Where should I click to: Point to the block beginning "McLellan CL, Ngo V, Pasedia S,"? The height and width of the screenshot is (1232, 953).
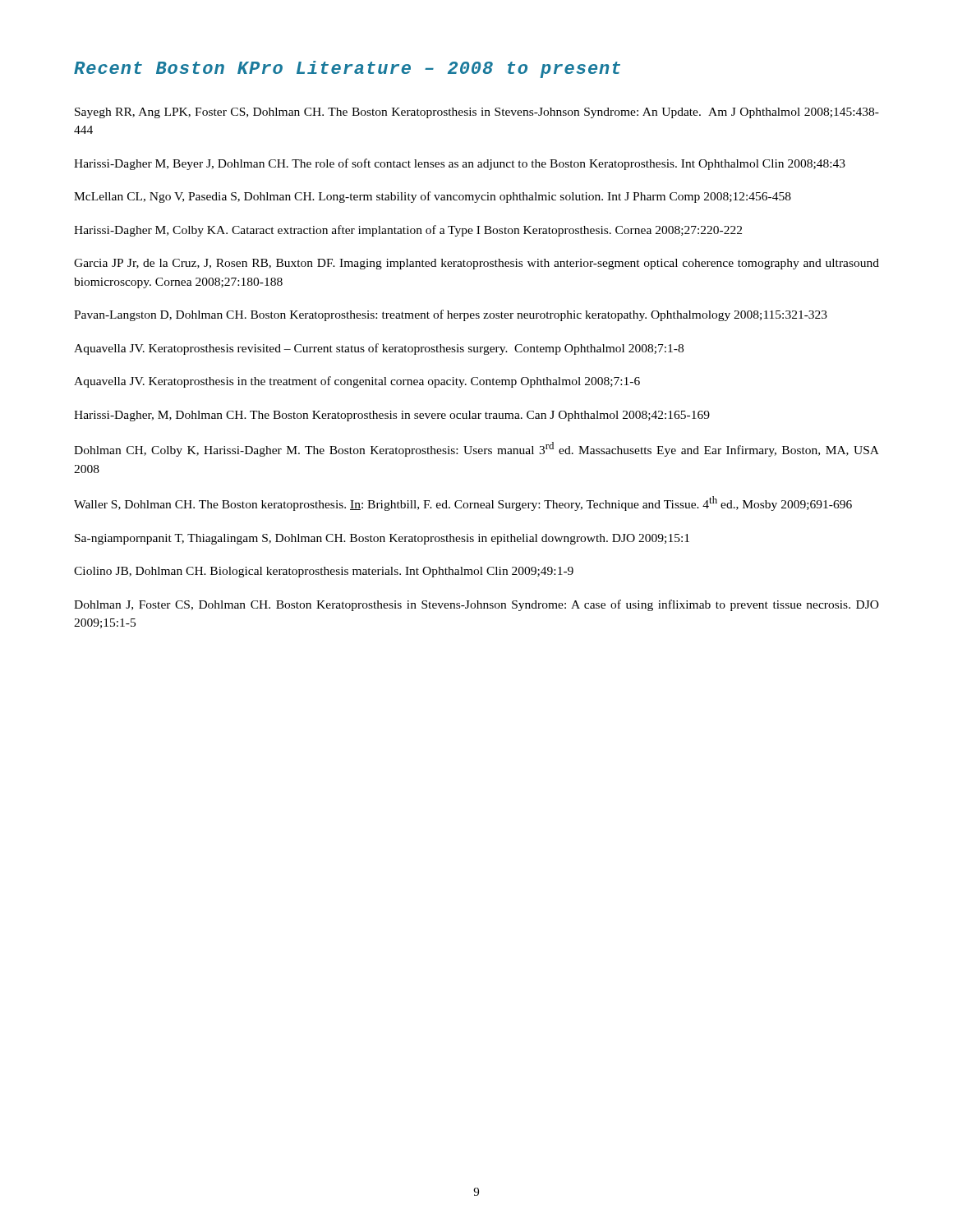coord(433,196)
